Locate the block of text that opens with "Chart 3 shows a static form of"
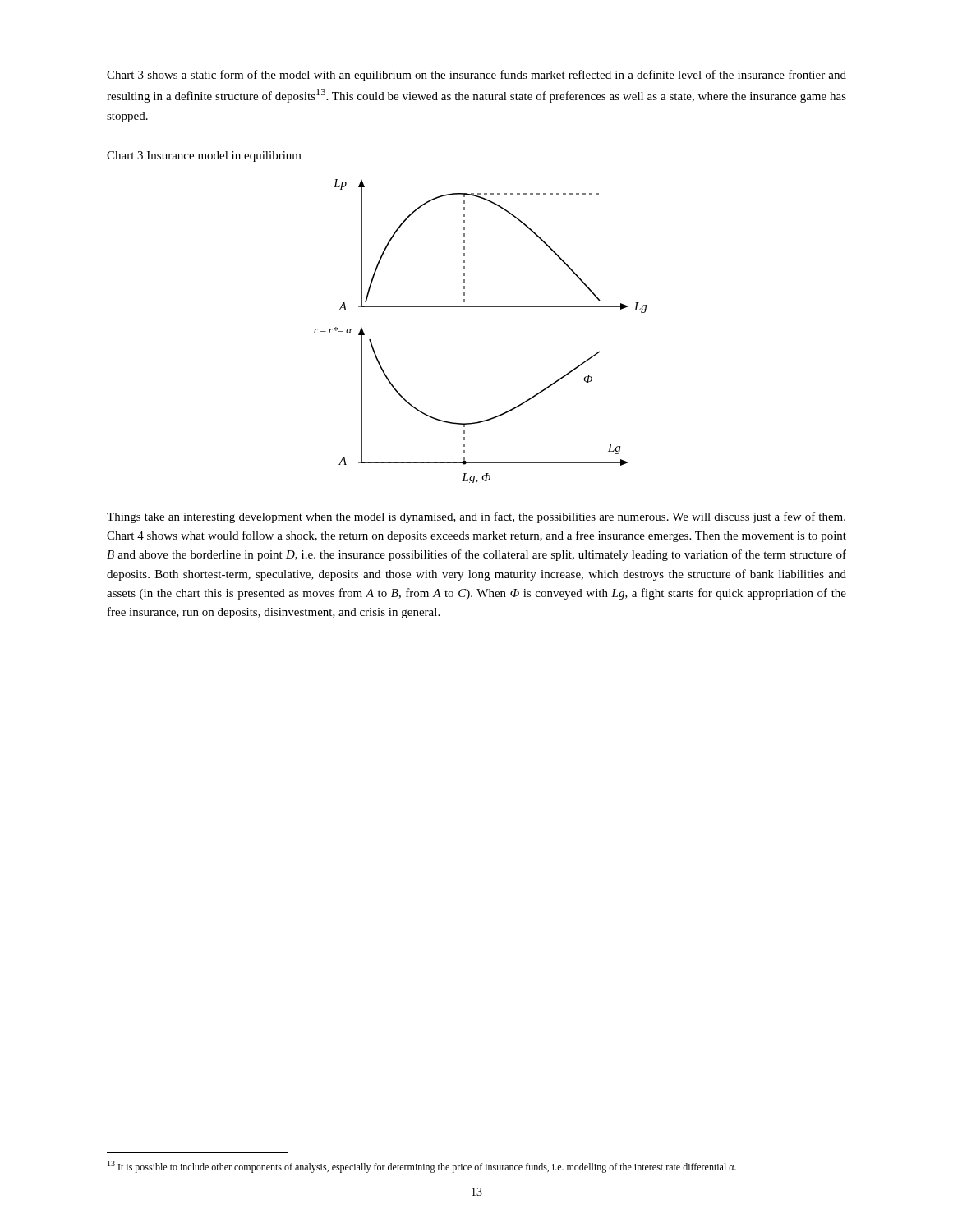Screen dimensions: 1232x953 coord(476,95)
